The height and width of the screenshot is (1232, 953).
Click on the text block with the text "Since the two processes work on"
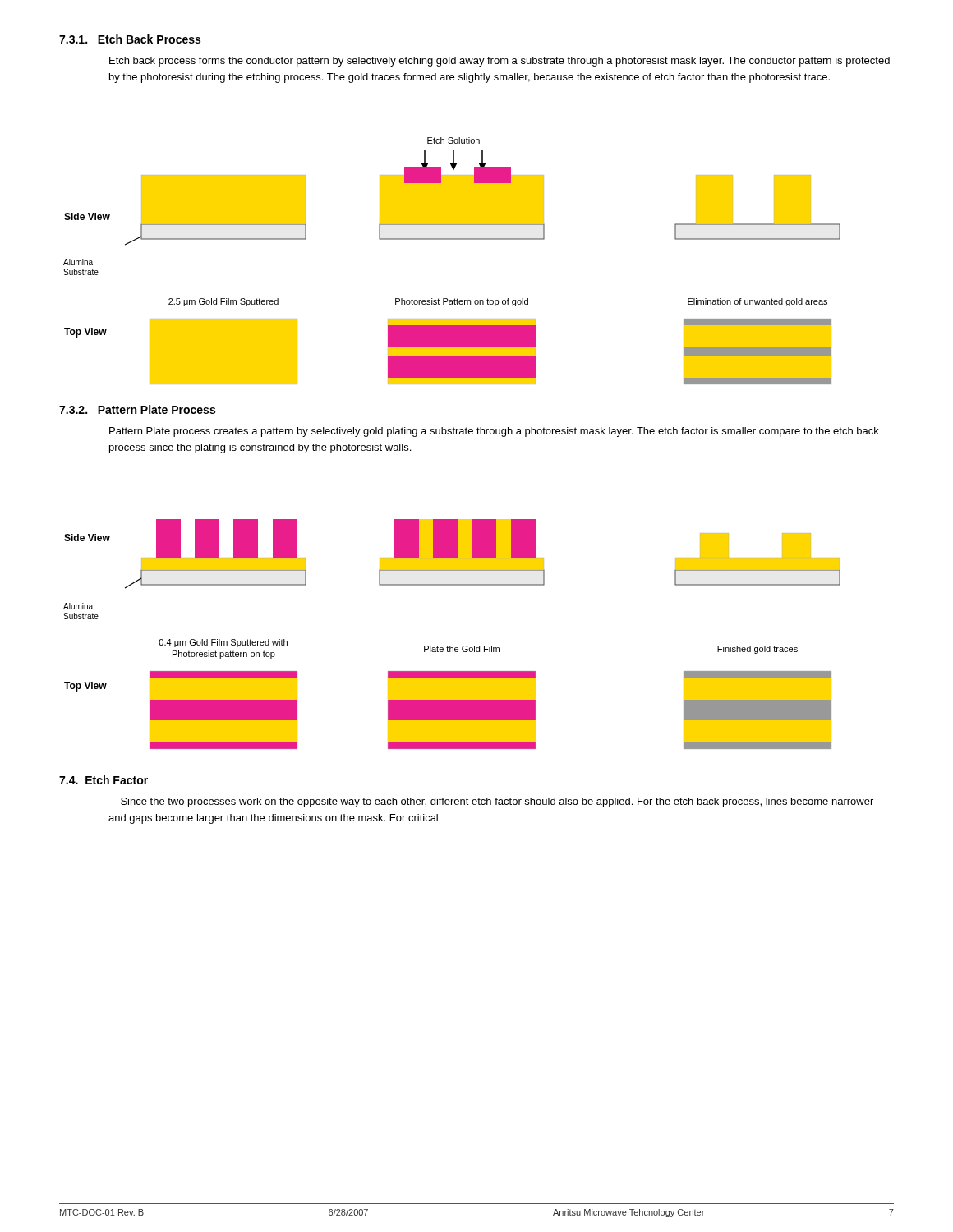pyautogui.click(x=491, y=809)
